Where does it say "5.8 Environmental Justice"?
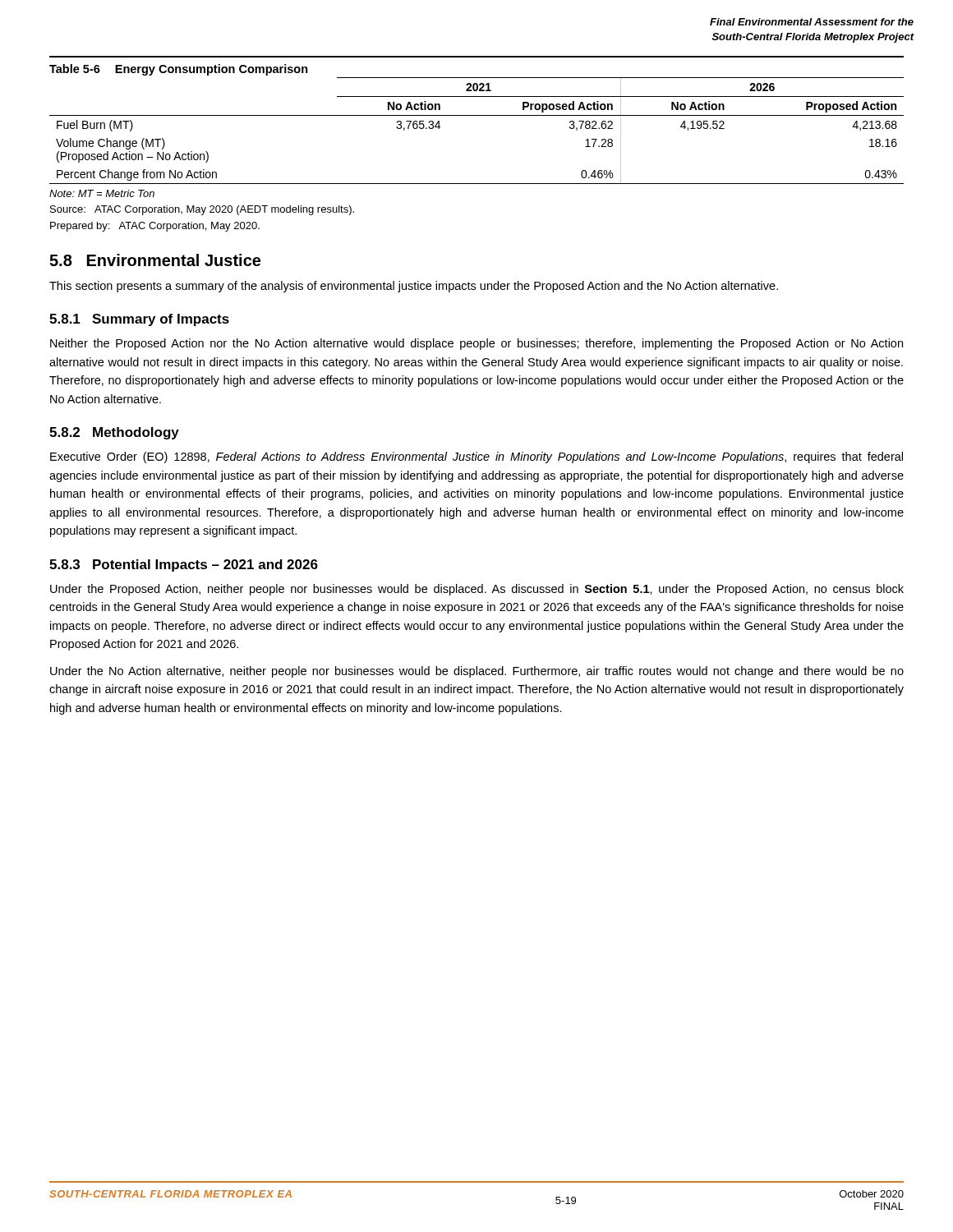The height and width of the screenshot is (1232, 953). point(155,260)
